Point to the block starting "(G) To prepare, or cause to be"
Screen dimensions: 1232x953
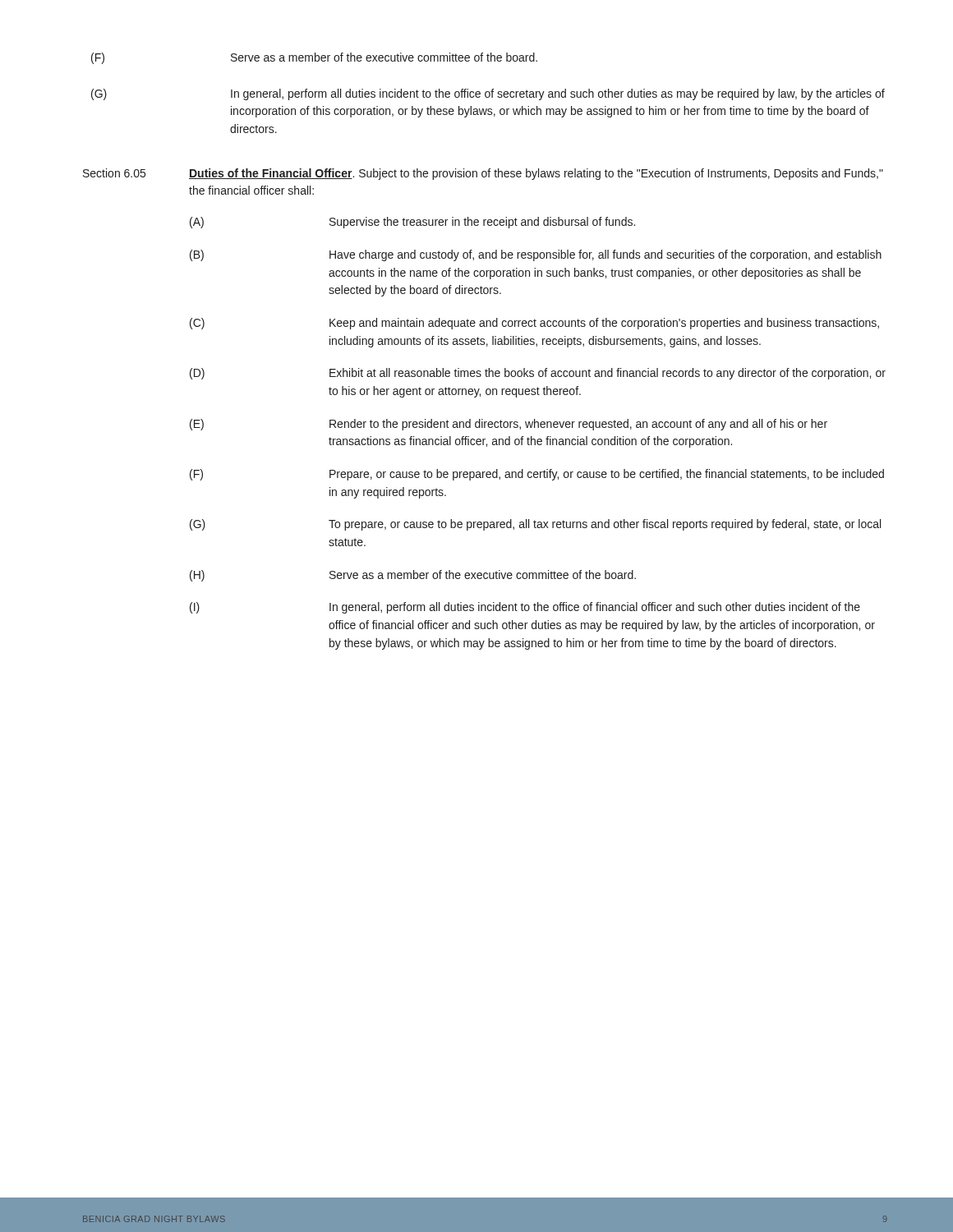point(485,534)
